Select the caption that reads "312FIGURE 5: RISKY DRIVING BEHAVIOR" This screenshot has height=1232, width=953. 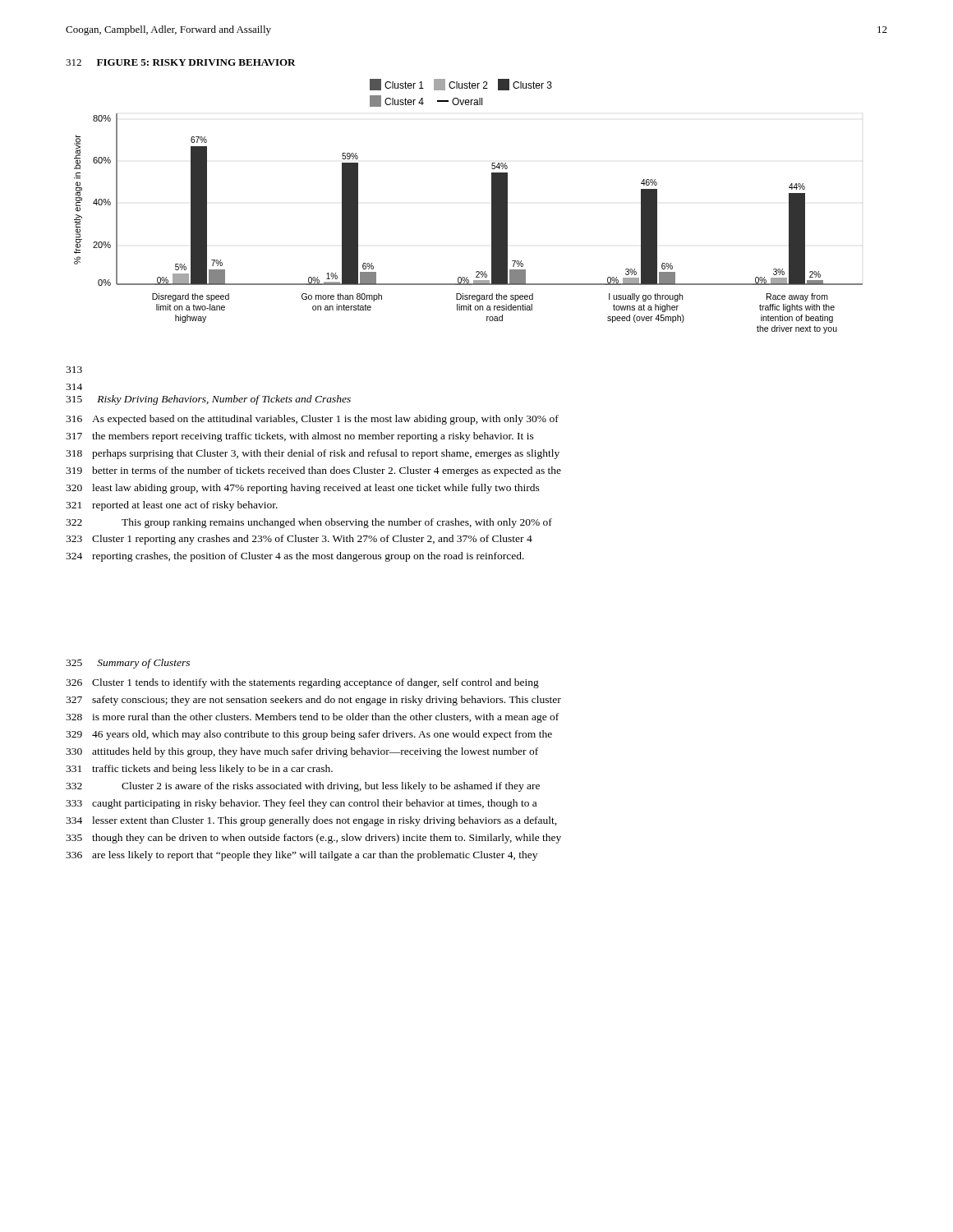point(181,62)
